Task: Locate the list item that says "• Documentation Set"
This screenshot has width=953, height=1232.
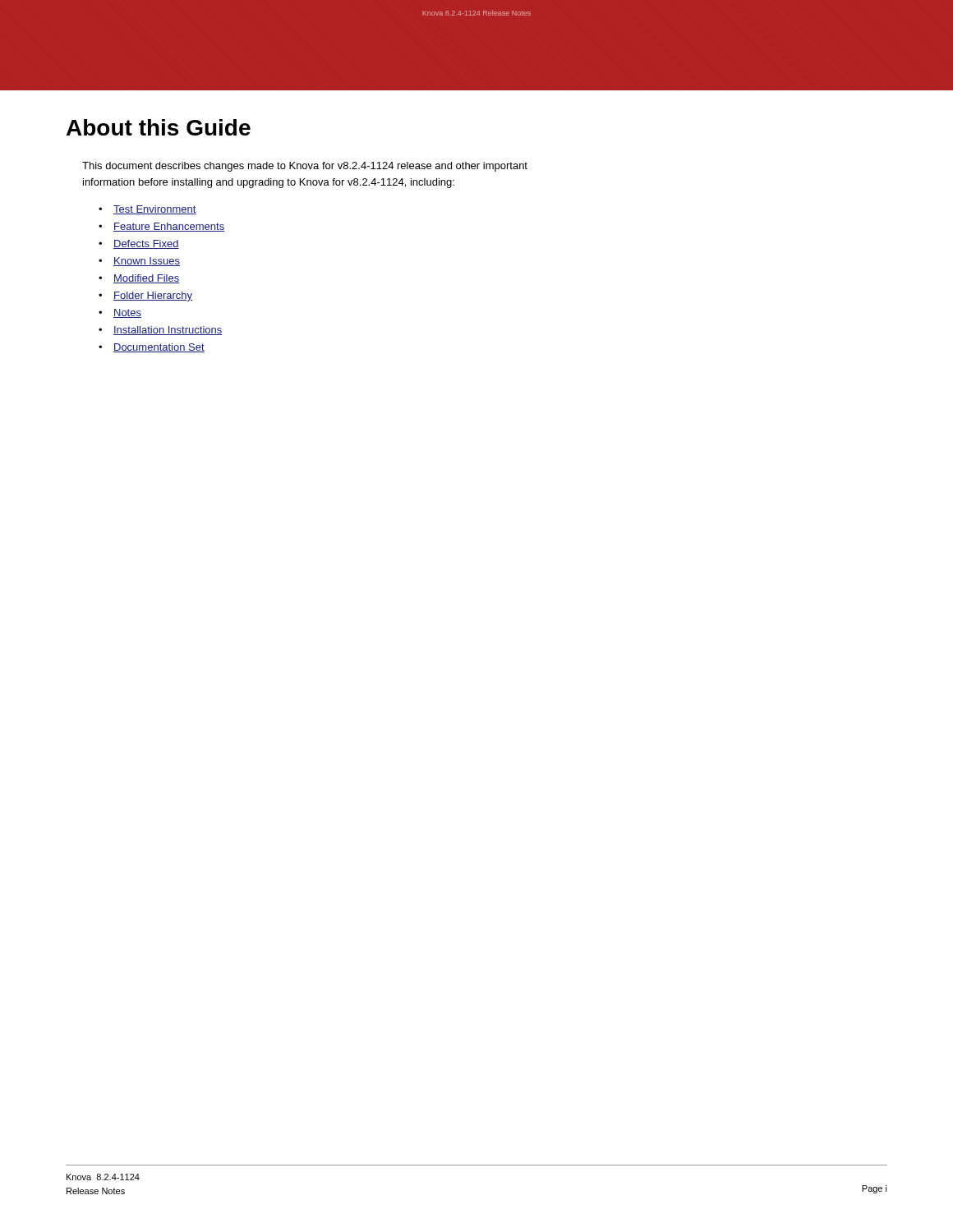Action: 151,347
